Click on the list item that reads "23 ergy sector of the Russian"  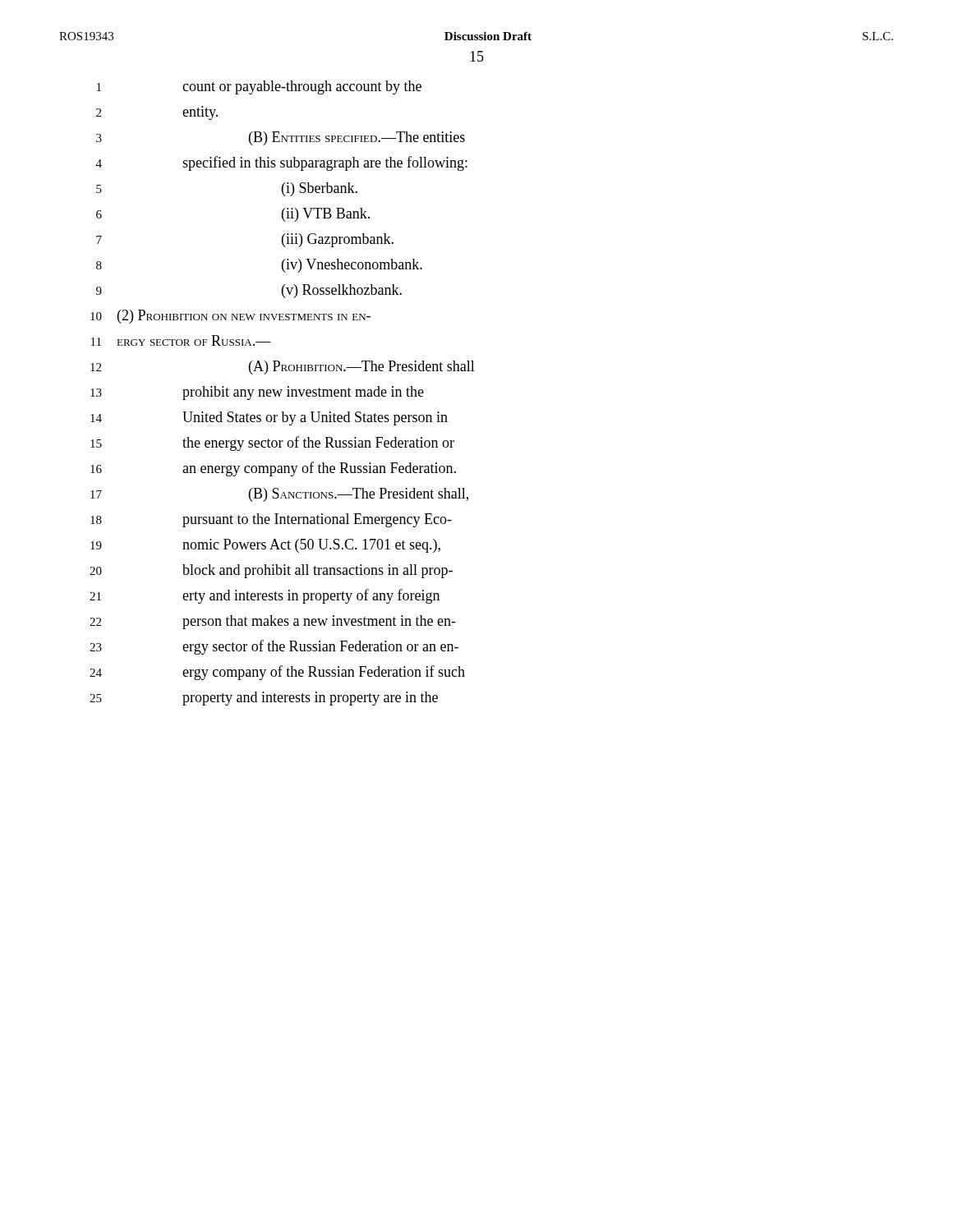click(274, 647)
